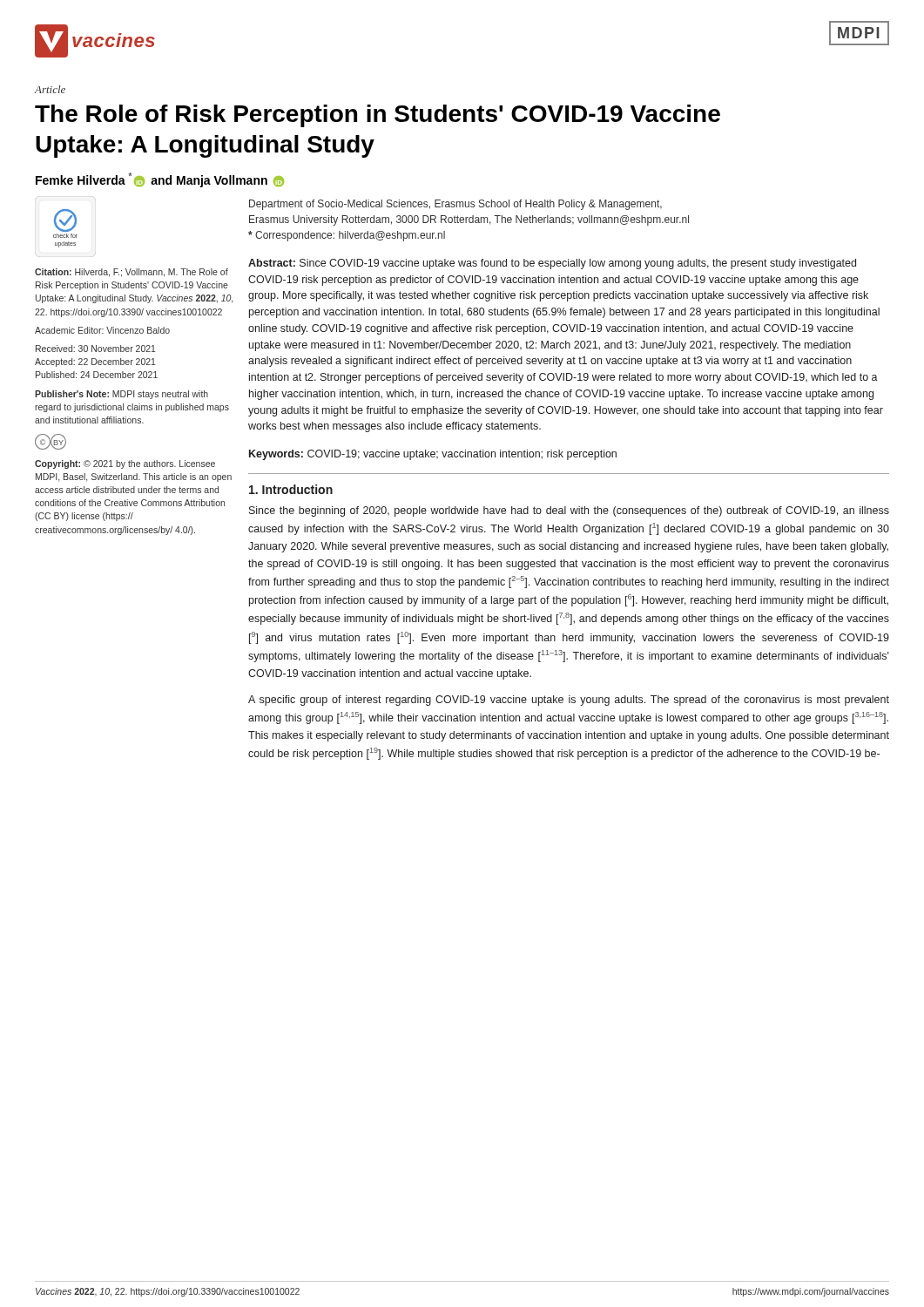Screen dimensions: 1307x924
Task: Click the passage that begins "A specific group of interest regarding"
Action: 569,727
